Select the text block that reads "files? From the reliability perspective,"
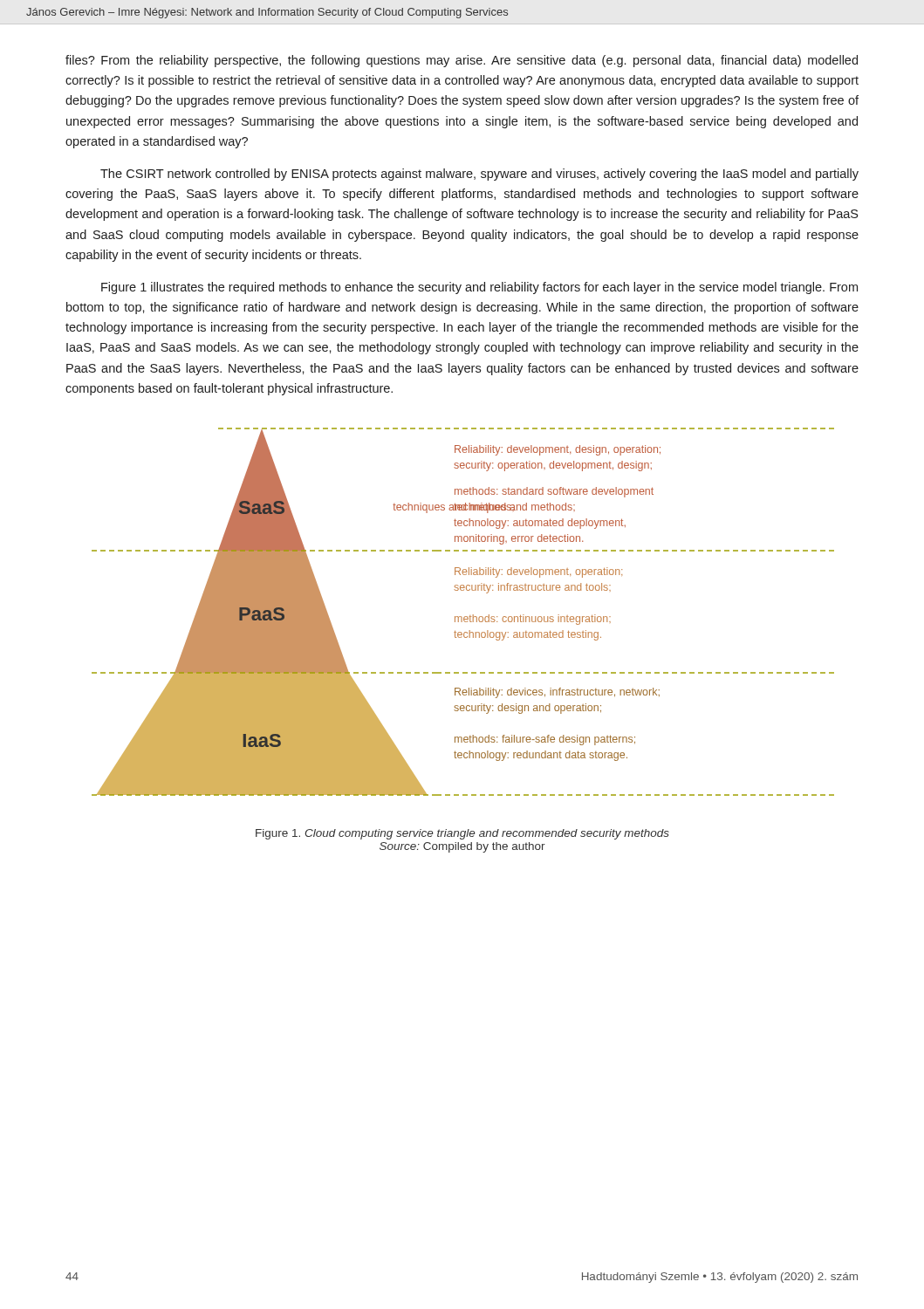Viewport: 924px width, 1309px height. tap(462, 101)
